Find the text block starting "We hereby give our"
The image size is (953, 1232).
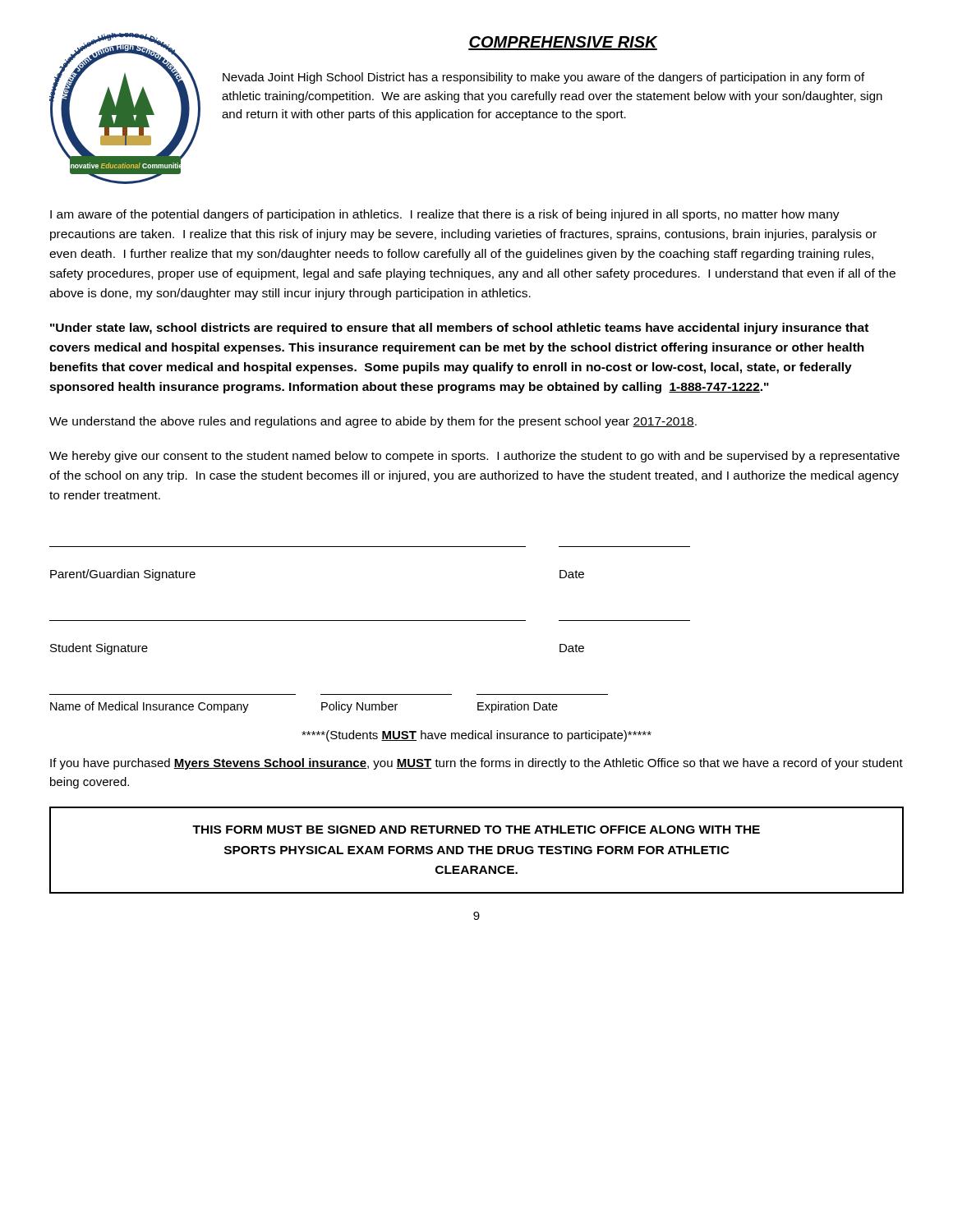pyautogui.click(x=475, y=475)
